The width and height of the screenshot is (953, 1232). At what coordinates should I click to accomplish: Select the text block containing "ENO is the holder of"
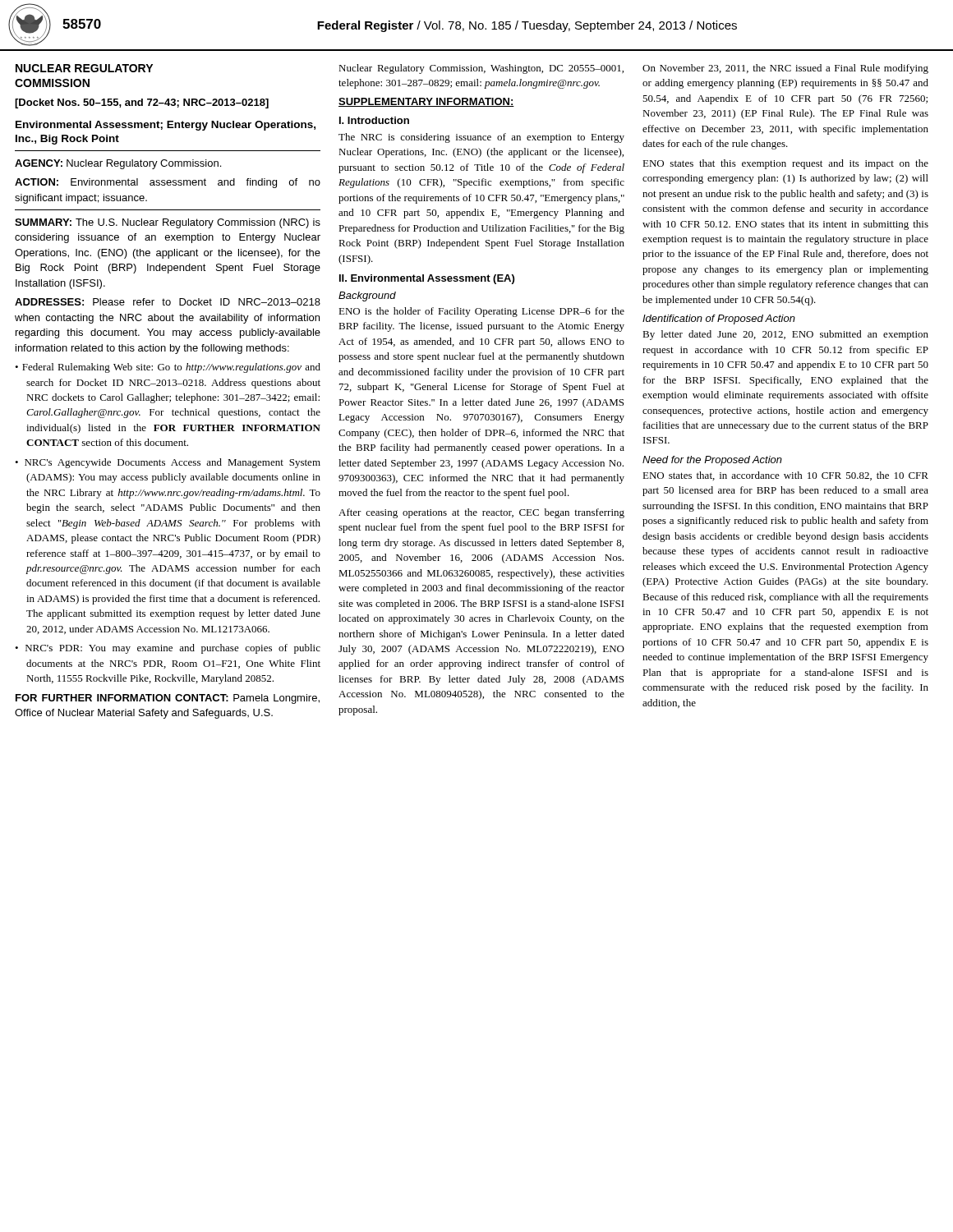(481, 402)
